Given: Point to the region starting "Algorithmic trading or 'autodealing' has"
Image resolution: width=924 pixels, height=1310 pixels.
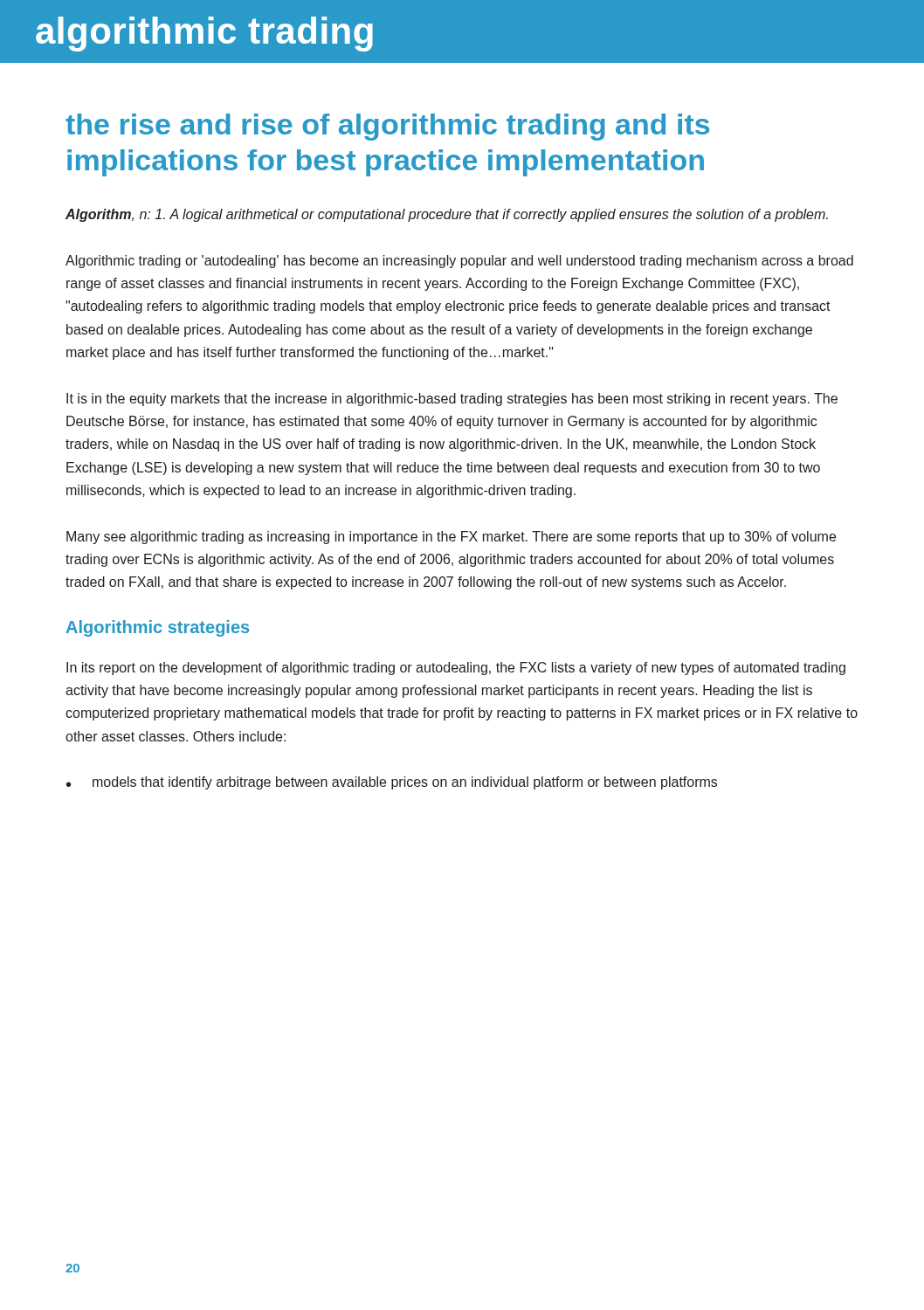Looking at the screenshot, I should [462, 307].
